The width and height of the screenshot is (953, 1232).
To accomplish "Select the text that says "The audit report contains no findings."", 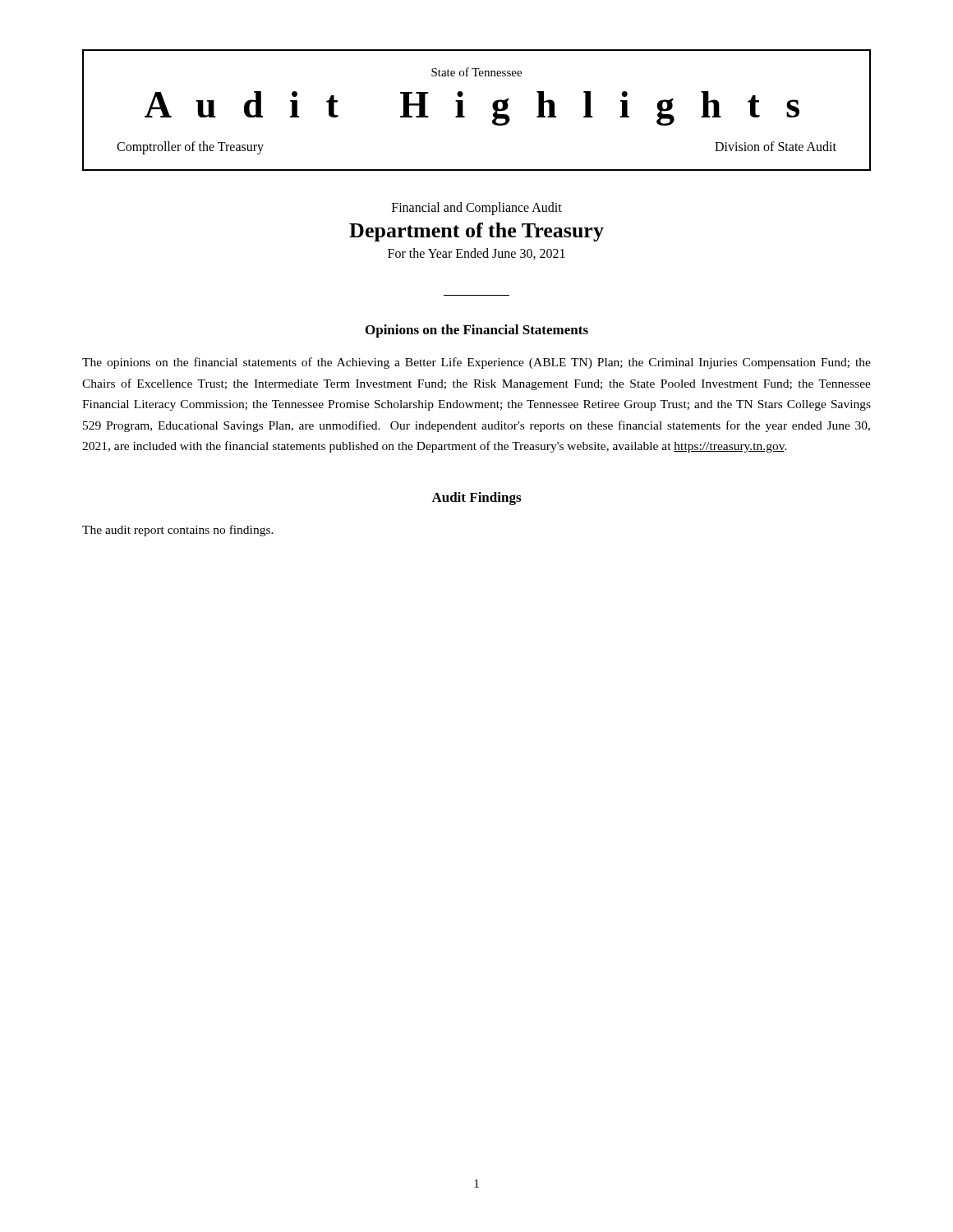I will tap(178, 529).
